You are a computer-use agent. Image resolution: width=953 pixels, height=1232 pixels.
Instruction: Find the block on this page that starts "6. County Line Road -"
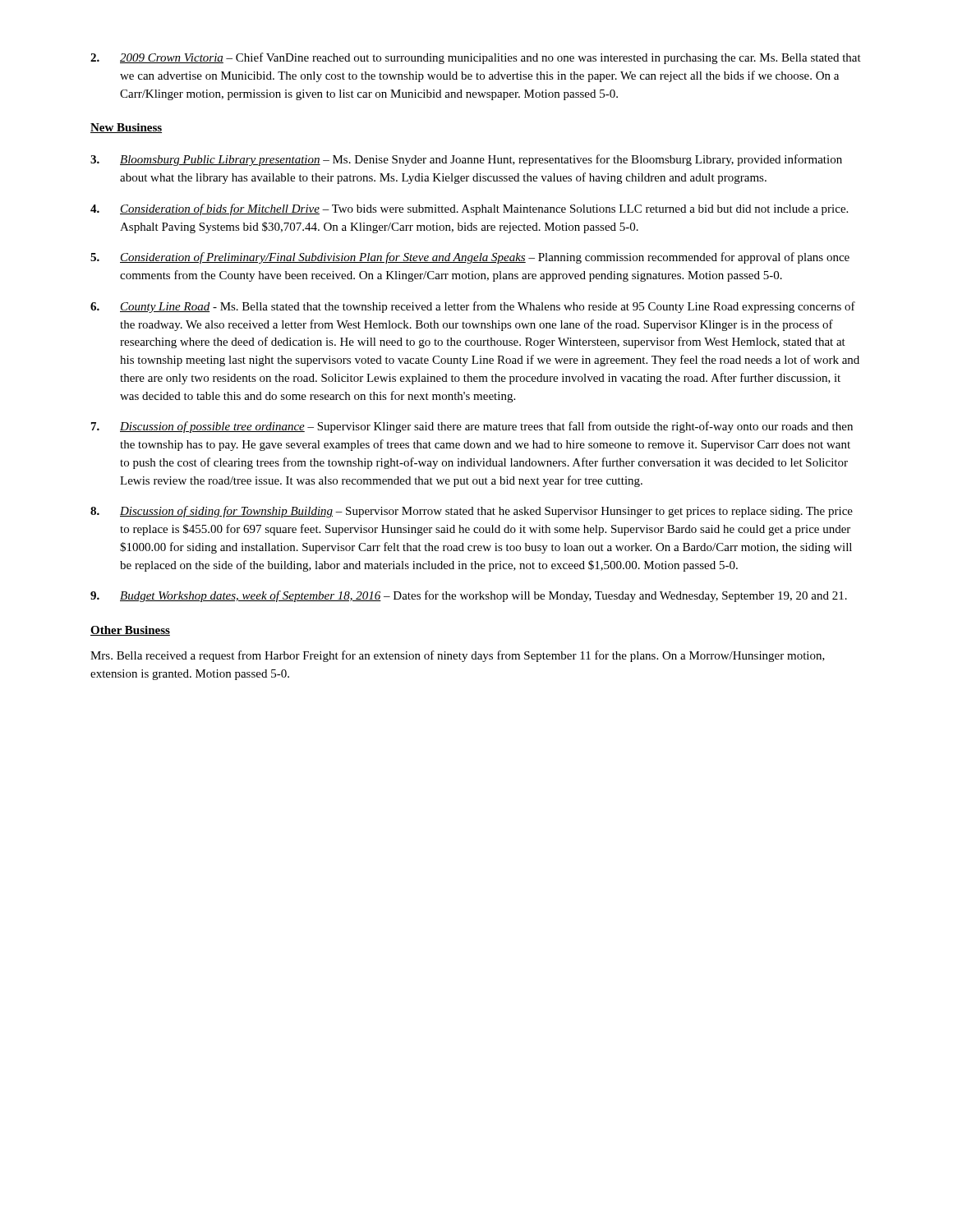click(x=476, y=351)
